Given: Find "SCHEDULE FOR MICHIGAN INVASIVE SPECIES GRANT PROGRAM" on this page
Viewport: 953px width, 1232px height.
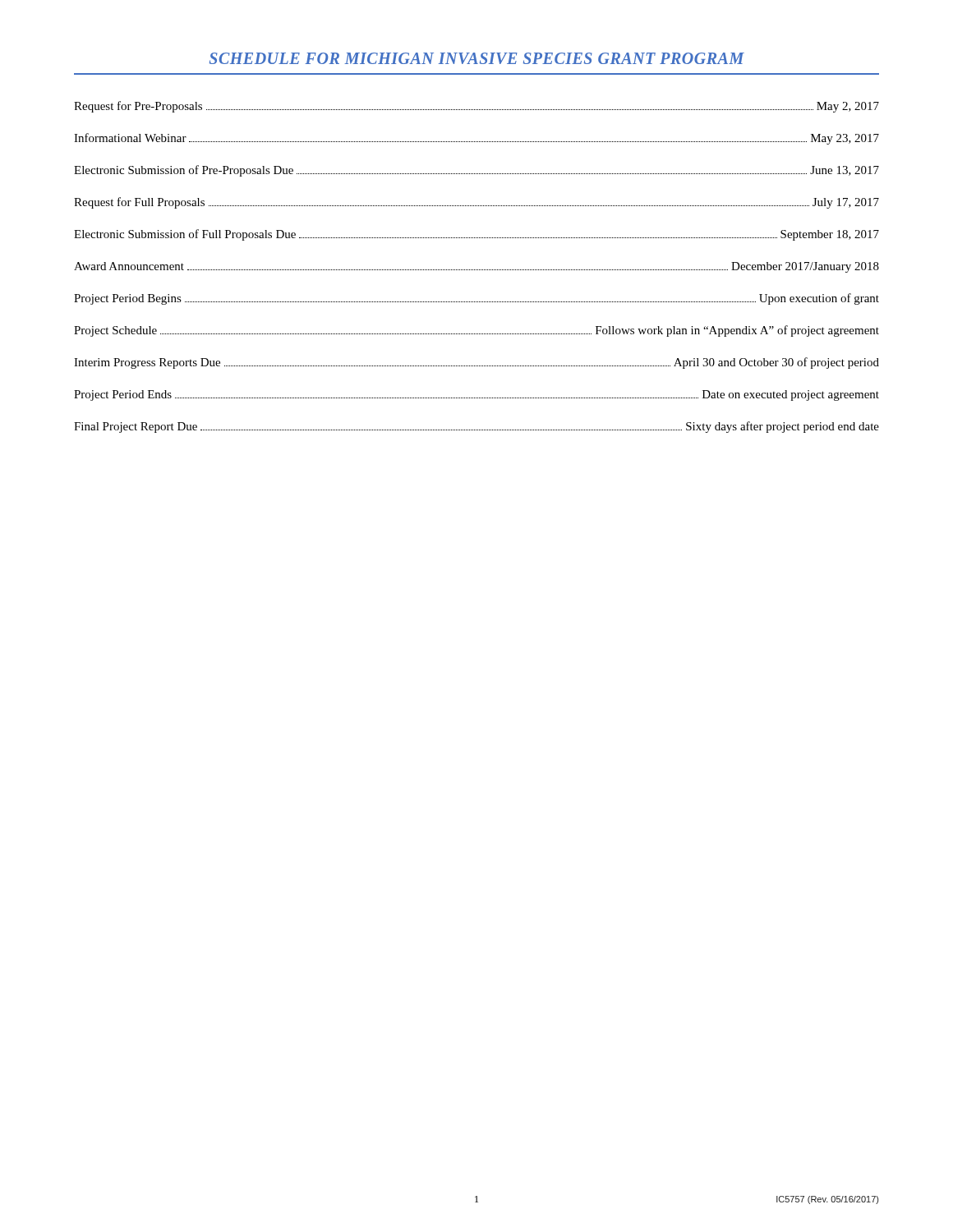Looking at the screenshot, I should coord(476,58).
